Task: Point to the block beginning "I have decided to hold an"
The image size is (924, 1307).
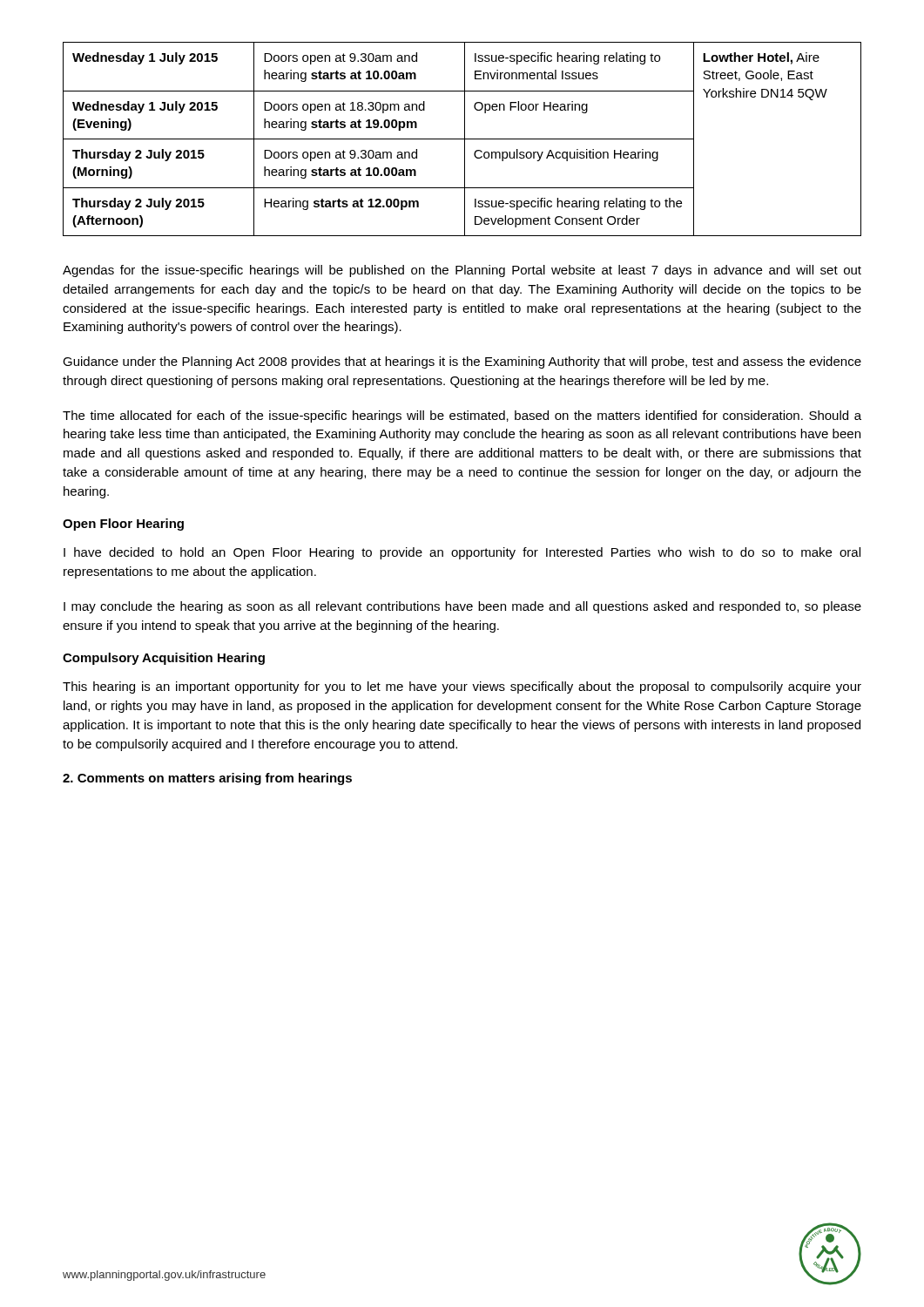Action: 462,562
